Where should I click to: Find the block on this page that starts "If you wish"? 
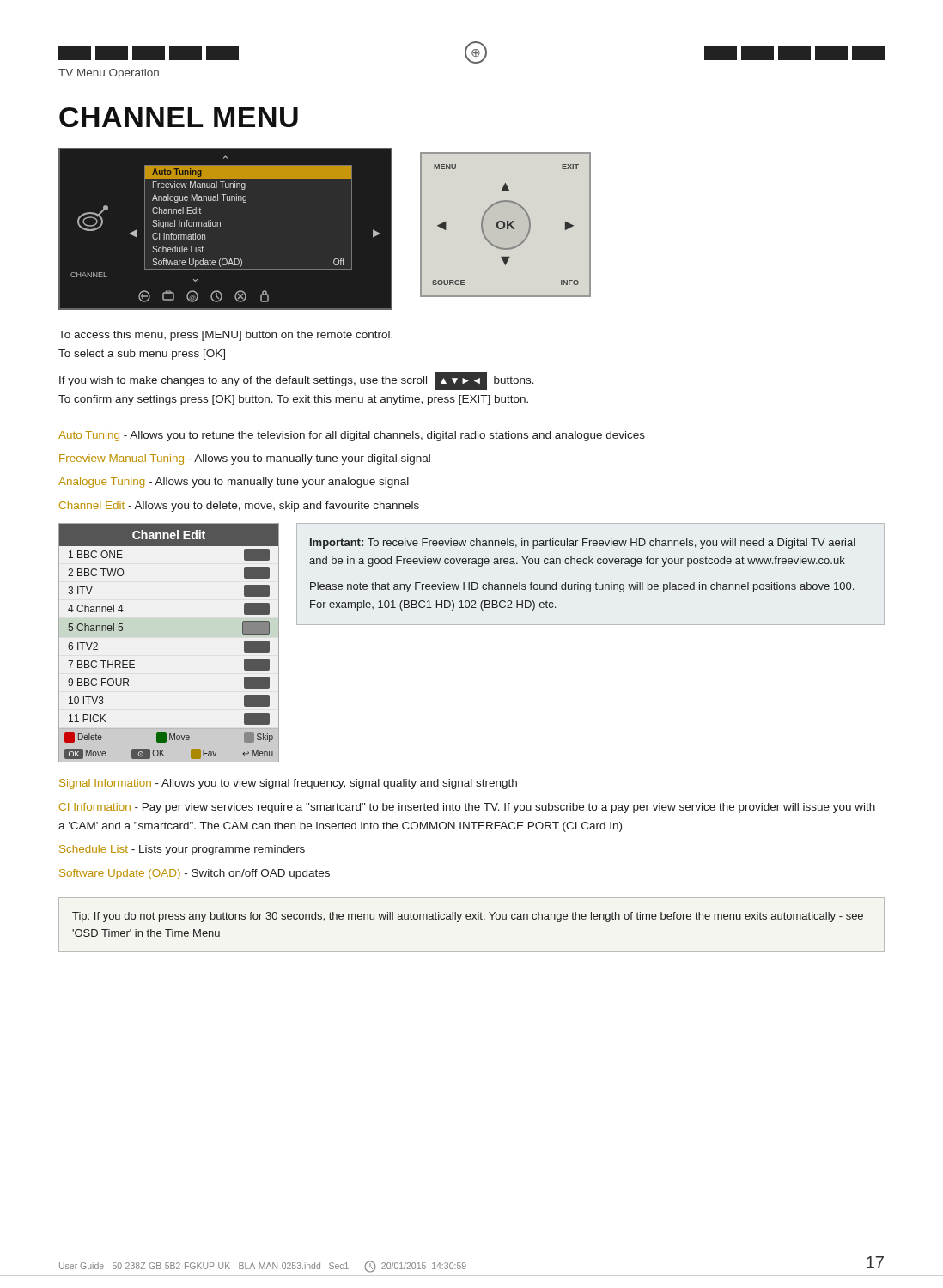coord(297,389)
